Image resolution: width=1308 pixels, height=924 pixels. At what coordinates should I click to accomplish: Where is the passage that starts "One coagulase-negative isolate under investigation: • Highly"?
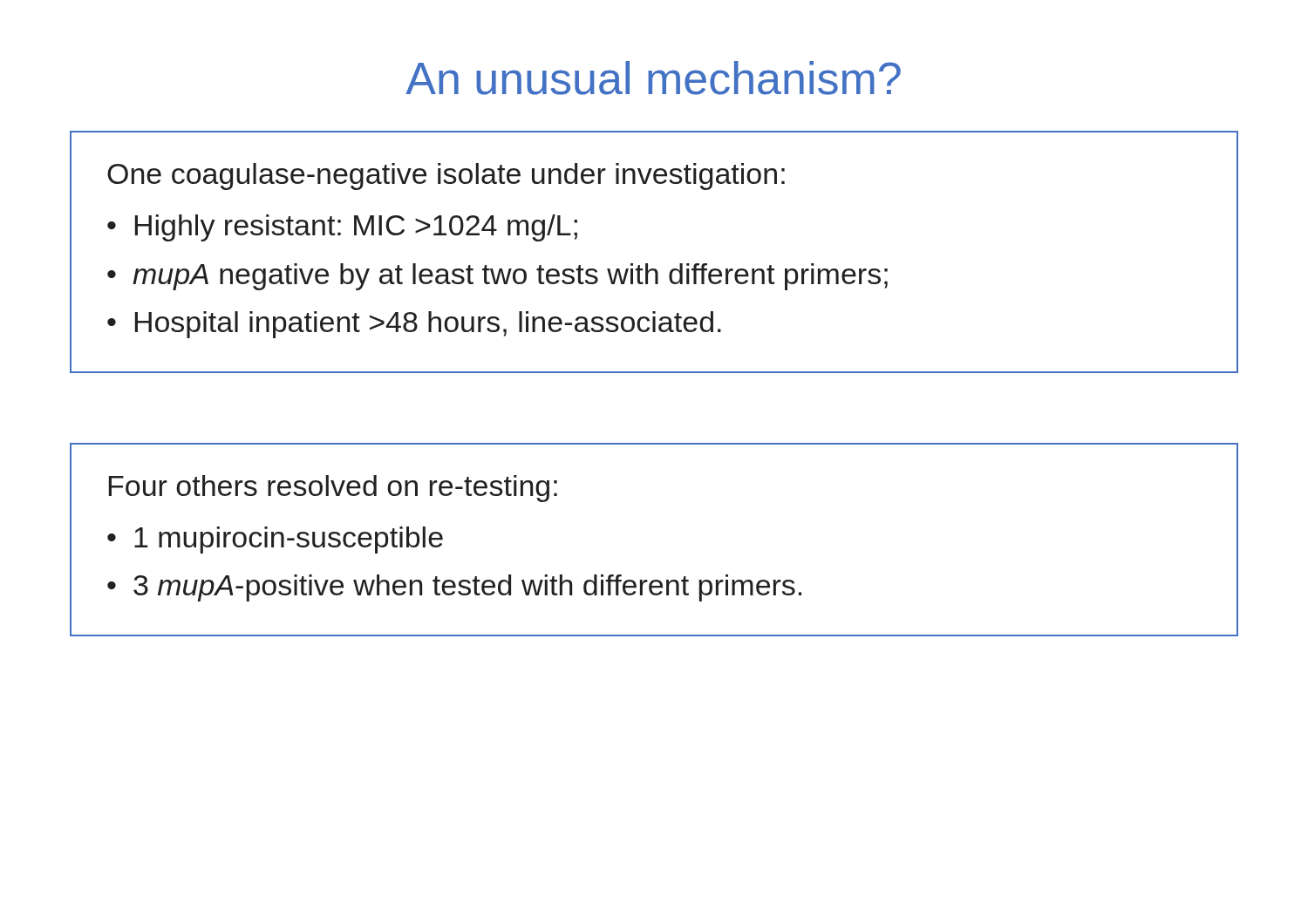[x=654, y=252]
